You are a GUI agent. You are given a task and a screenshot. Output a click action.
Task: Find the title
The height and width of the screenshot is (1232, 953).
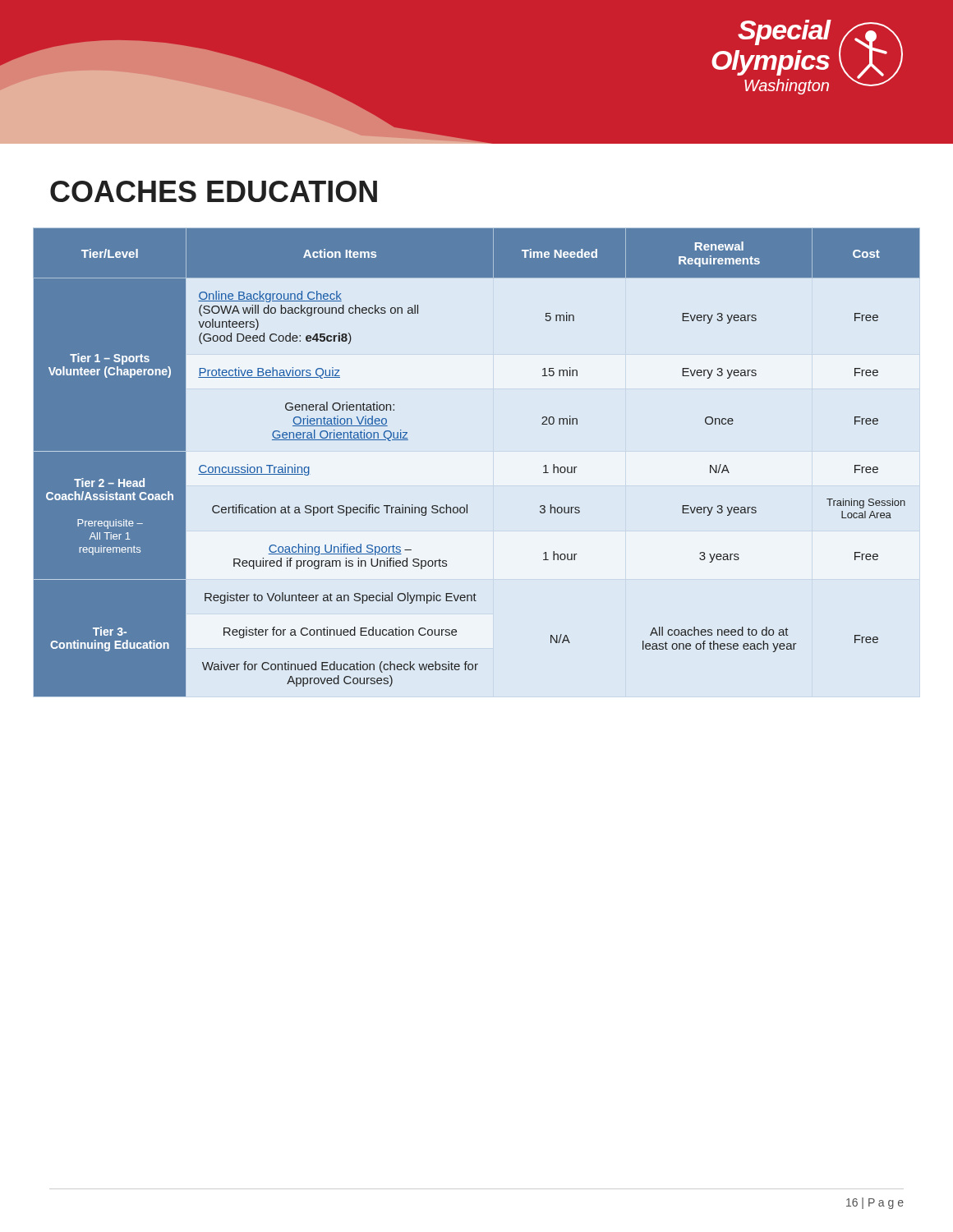(214, 192)
